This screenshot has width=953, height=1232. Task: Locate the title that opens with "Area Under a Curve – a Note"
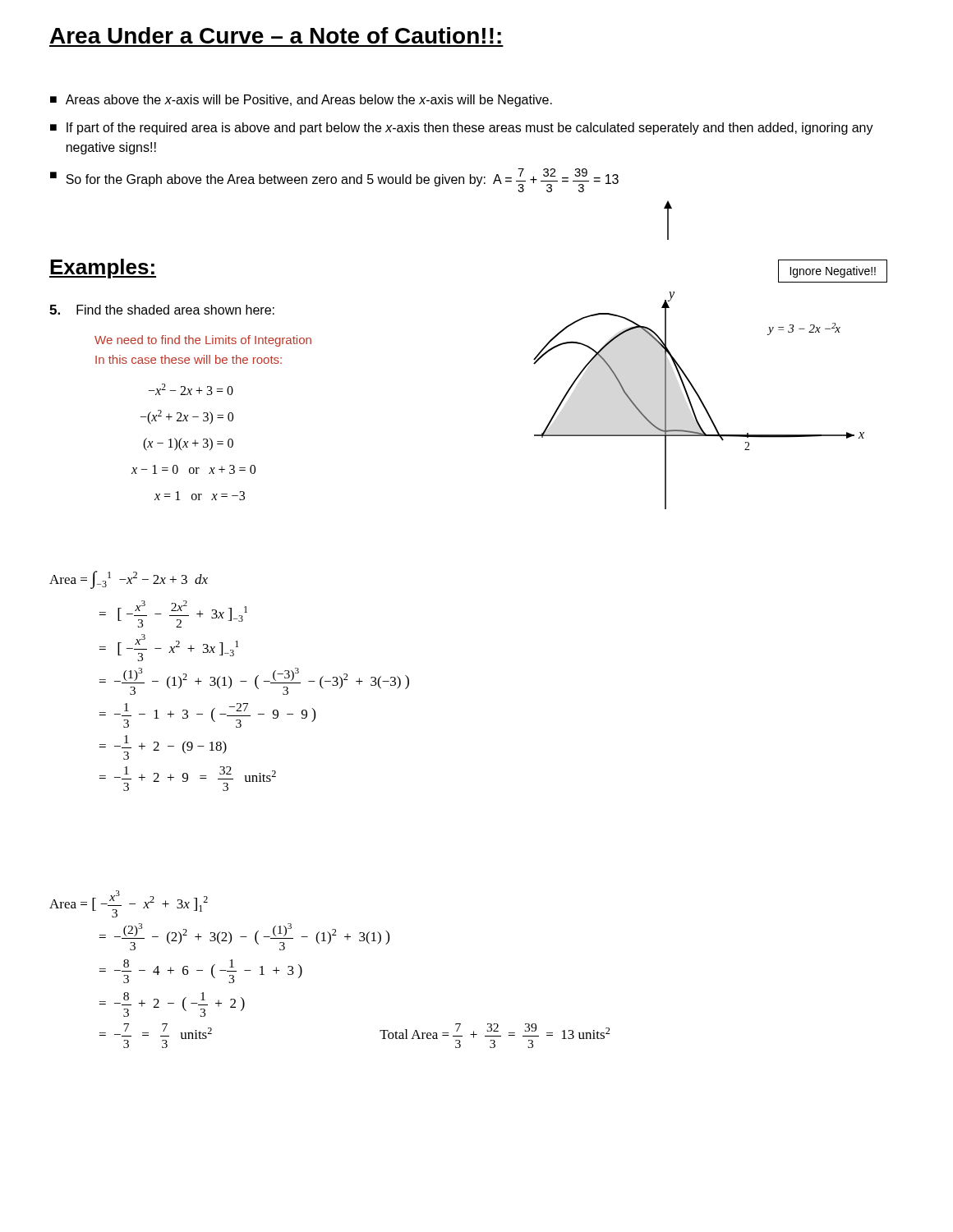tap(276, 36)
